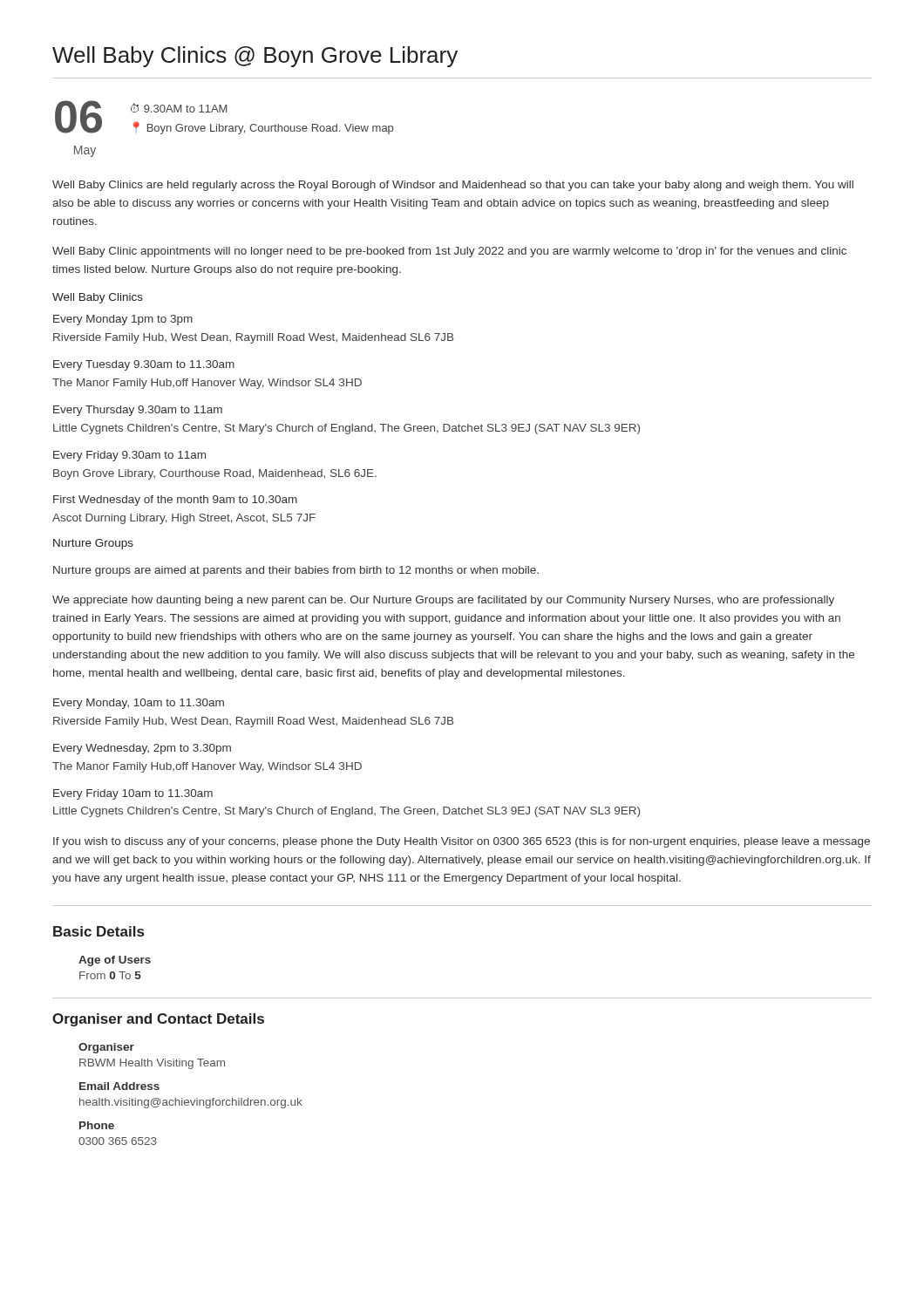Find the block on this page that starts "Nurture groups are aimed at parents and their"
This screenshot has width=924, height=1308.
point(462,571)
